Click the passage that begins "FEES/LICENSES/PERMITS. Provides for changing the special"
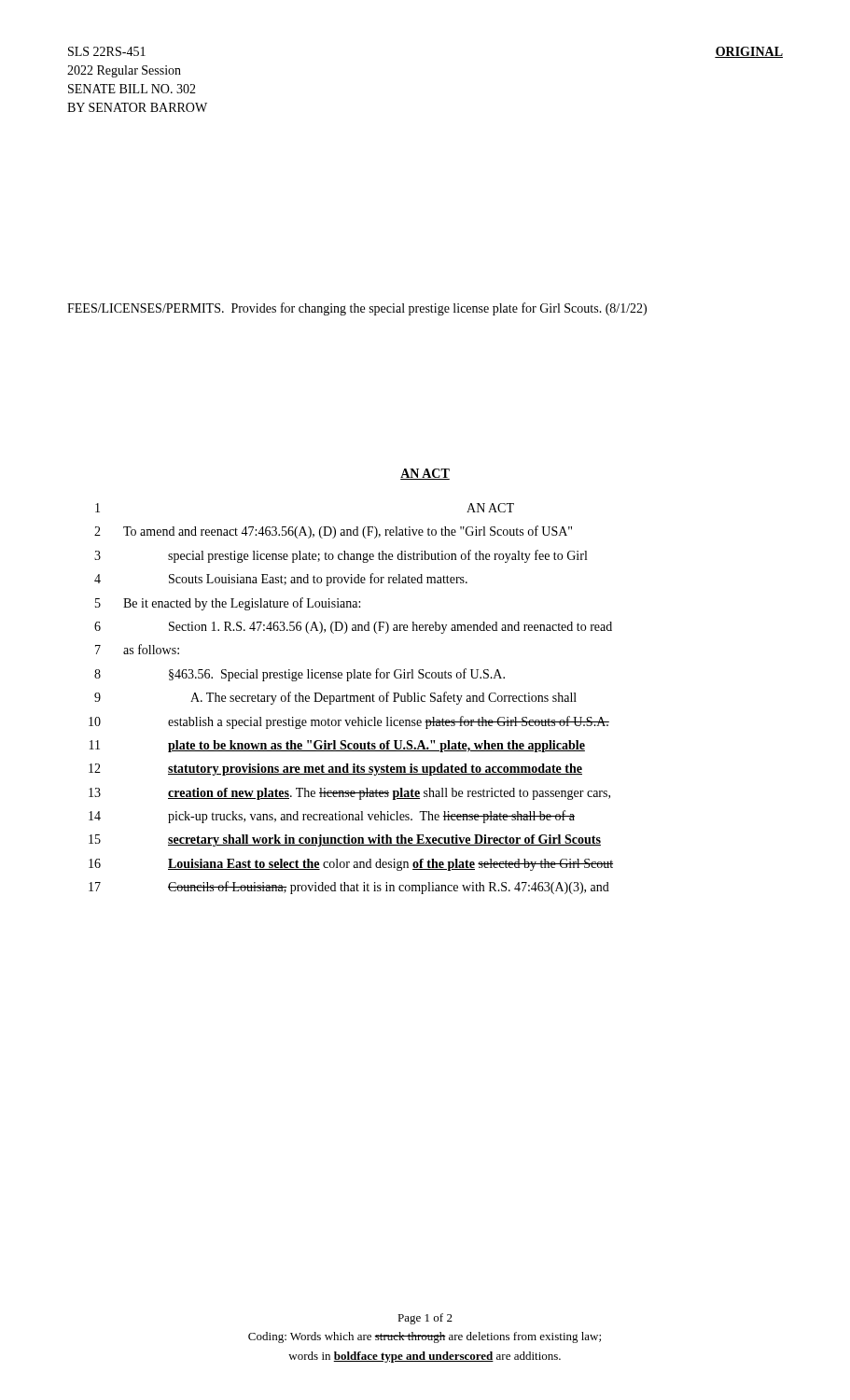Image resolution: width=850 pixels, height=1400 pixels. click(357, 308)
